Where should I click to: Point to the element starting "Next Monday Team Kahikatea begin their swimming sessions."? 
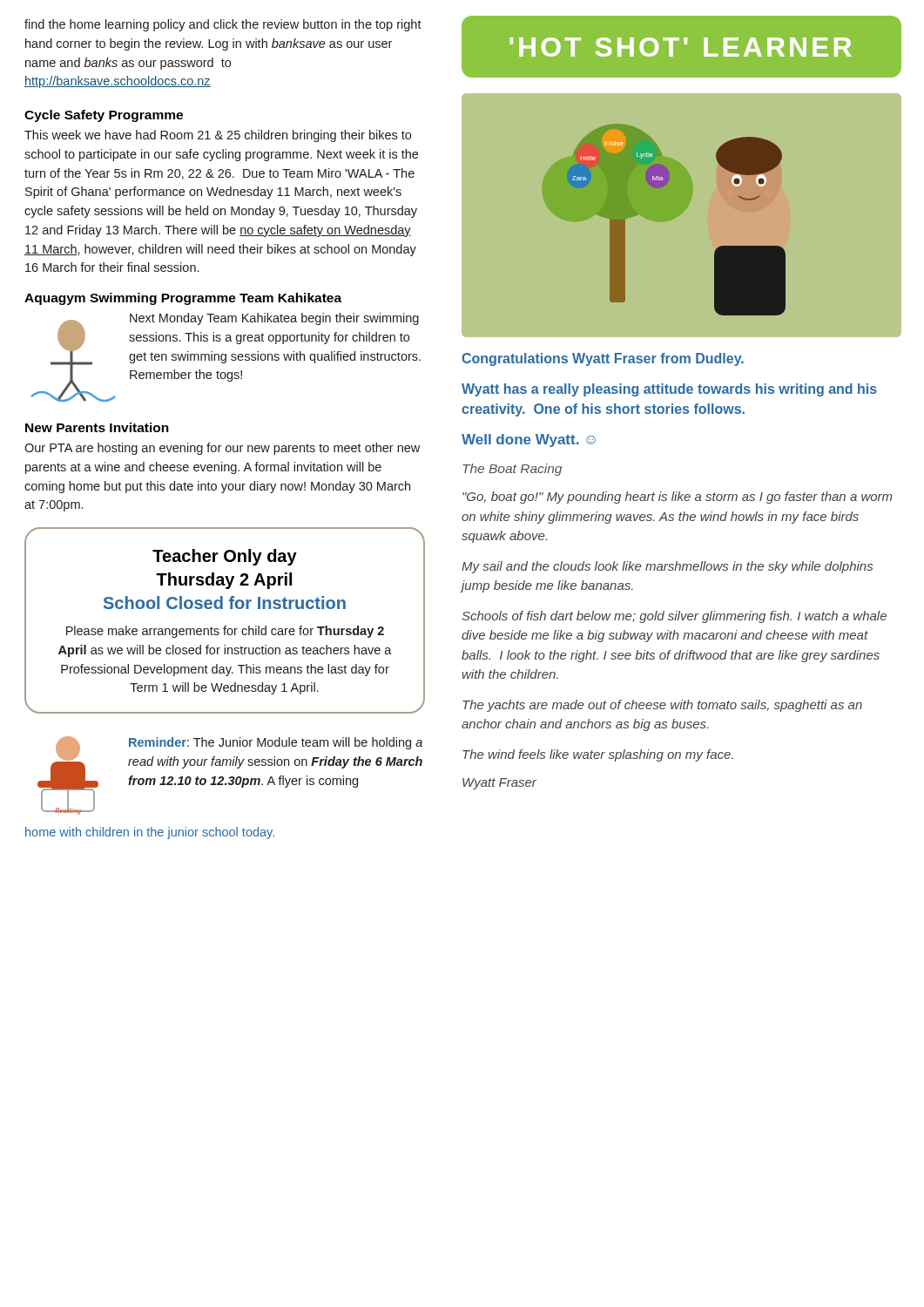pyautogui.click(x=275, y=346)
